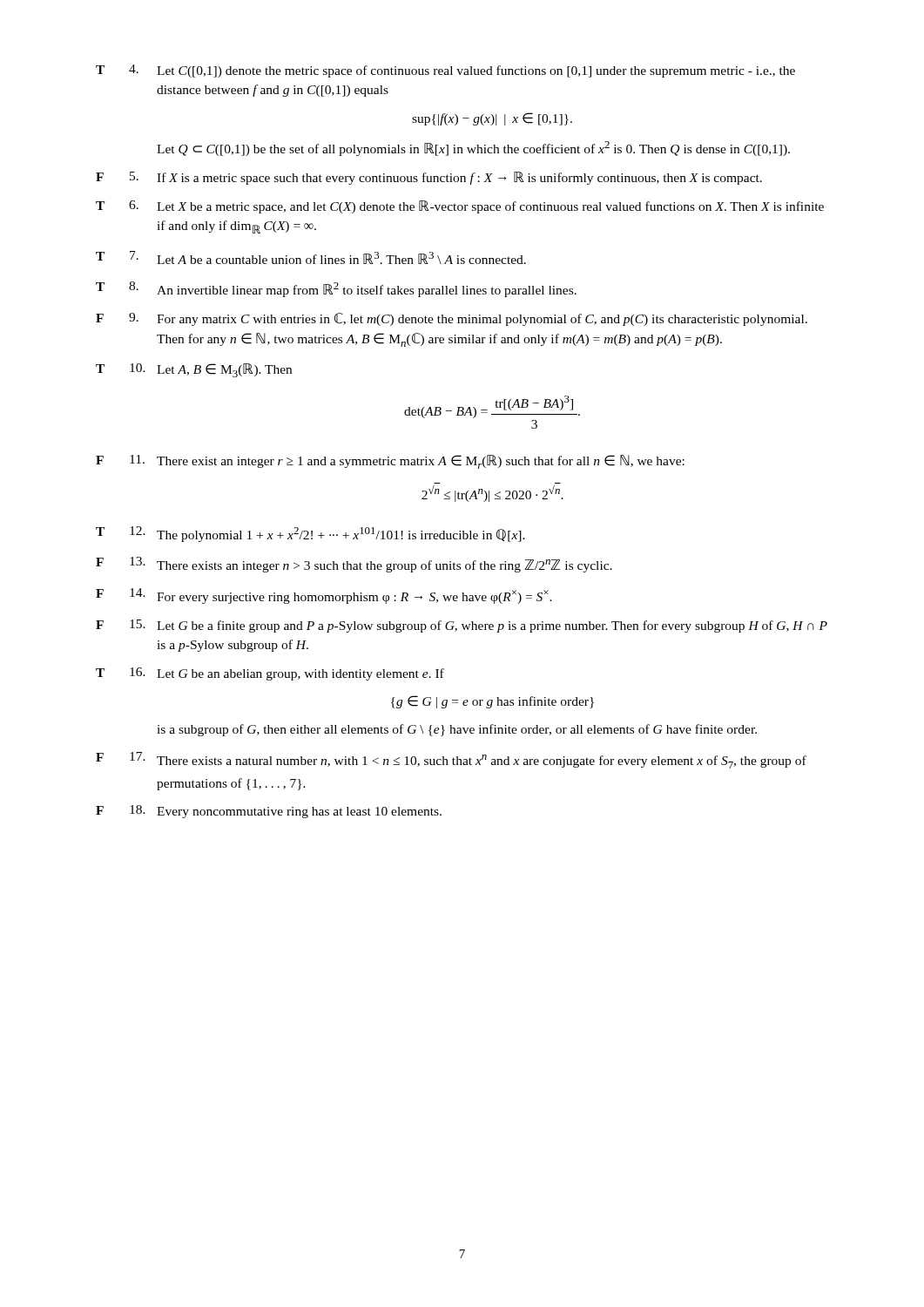Select the text starting "T 12. The polynomial 1"
Screen dimensions: 1307x924
462,534
